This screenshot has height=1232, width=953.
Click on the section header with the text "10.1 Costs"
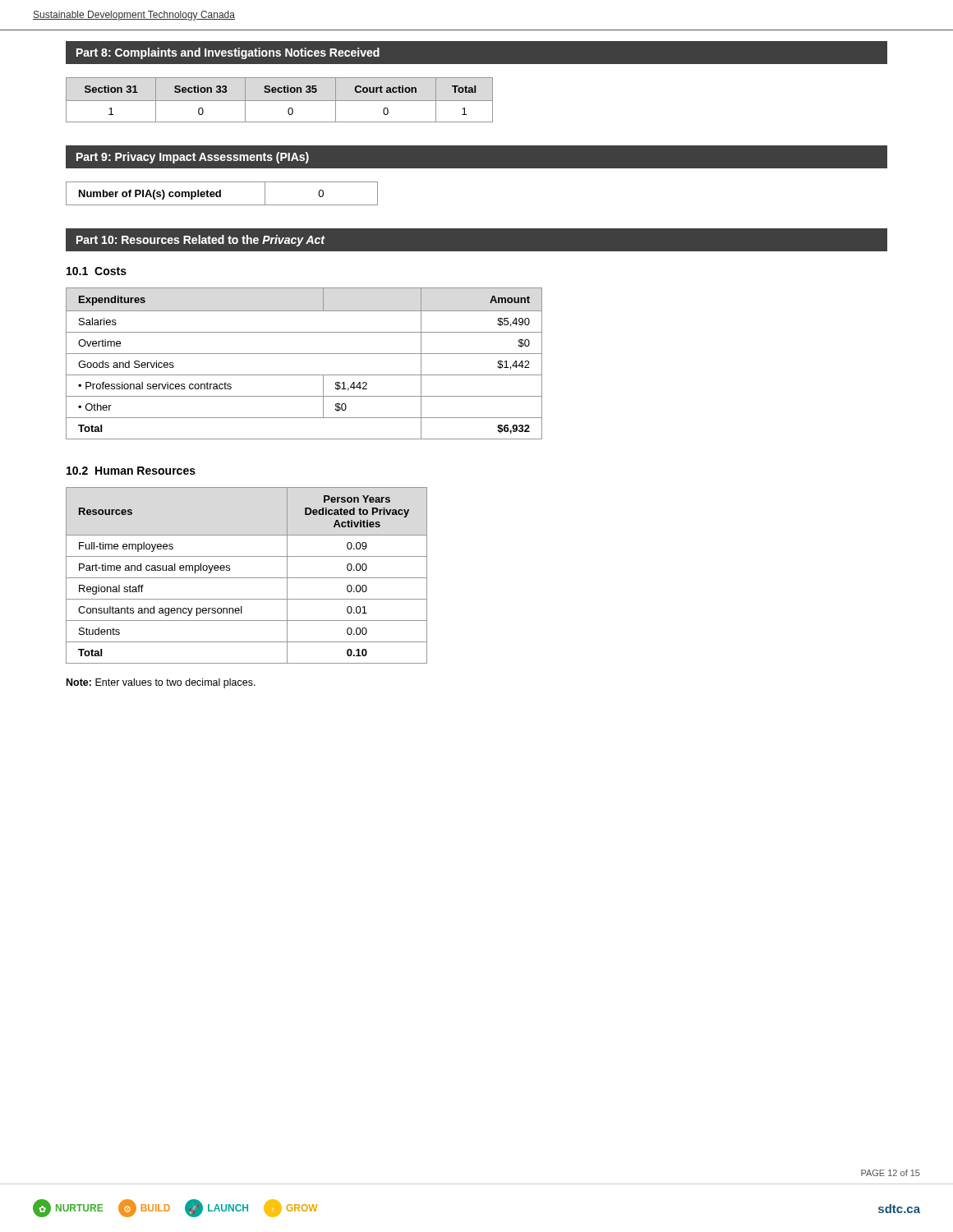(96, 271)
